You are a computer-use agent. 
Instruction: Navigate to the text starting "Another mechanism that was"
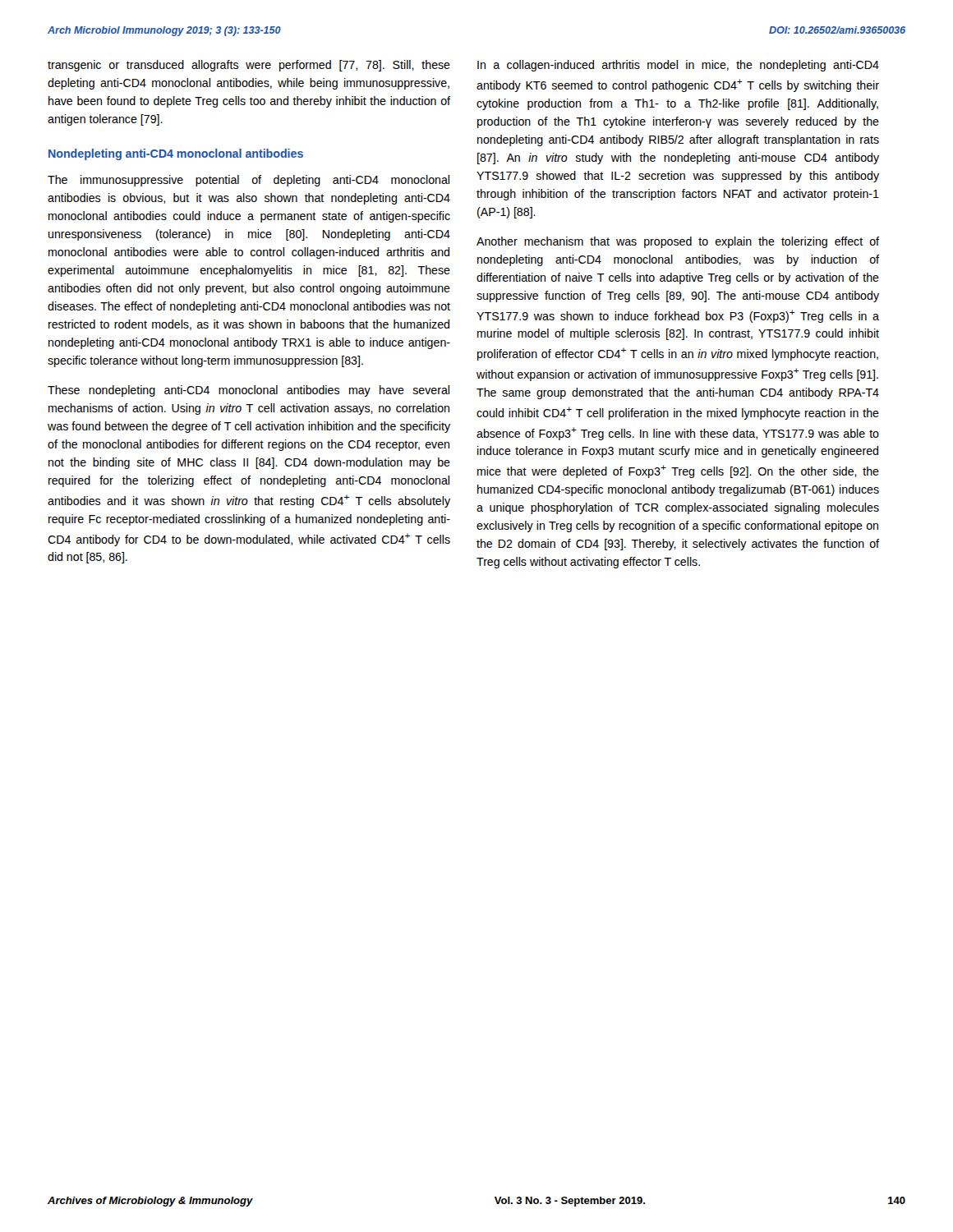point(678,402)
